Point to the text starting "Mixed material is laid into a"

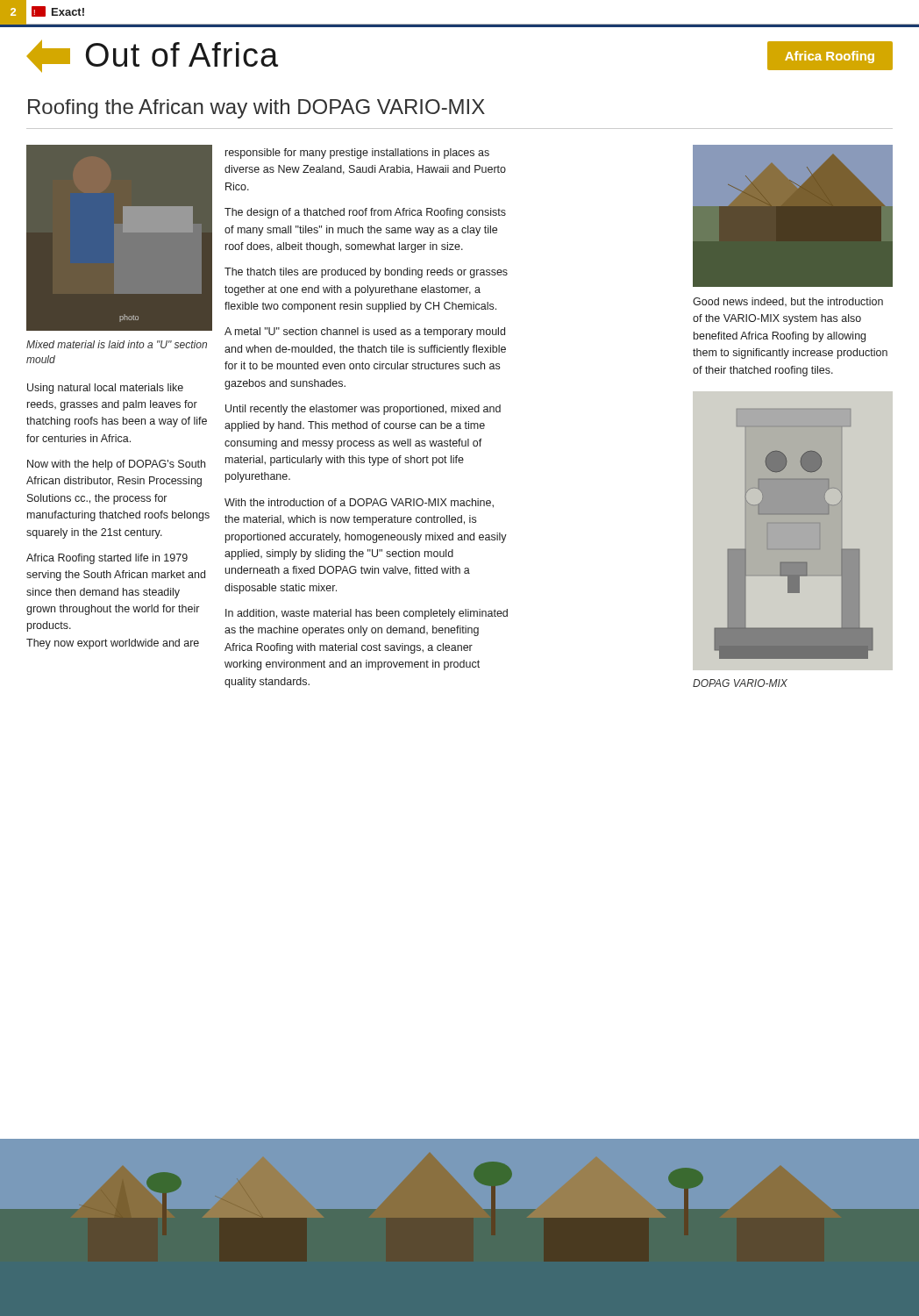click(117, 352)
